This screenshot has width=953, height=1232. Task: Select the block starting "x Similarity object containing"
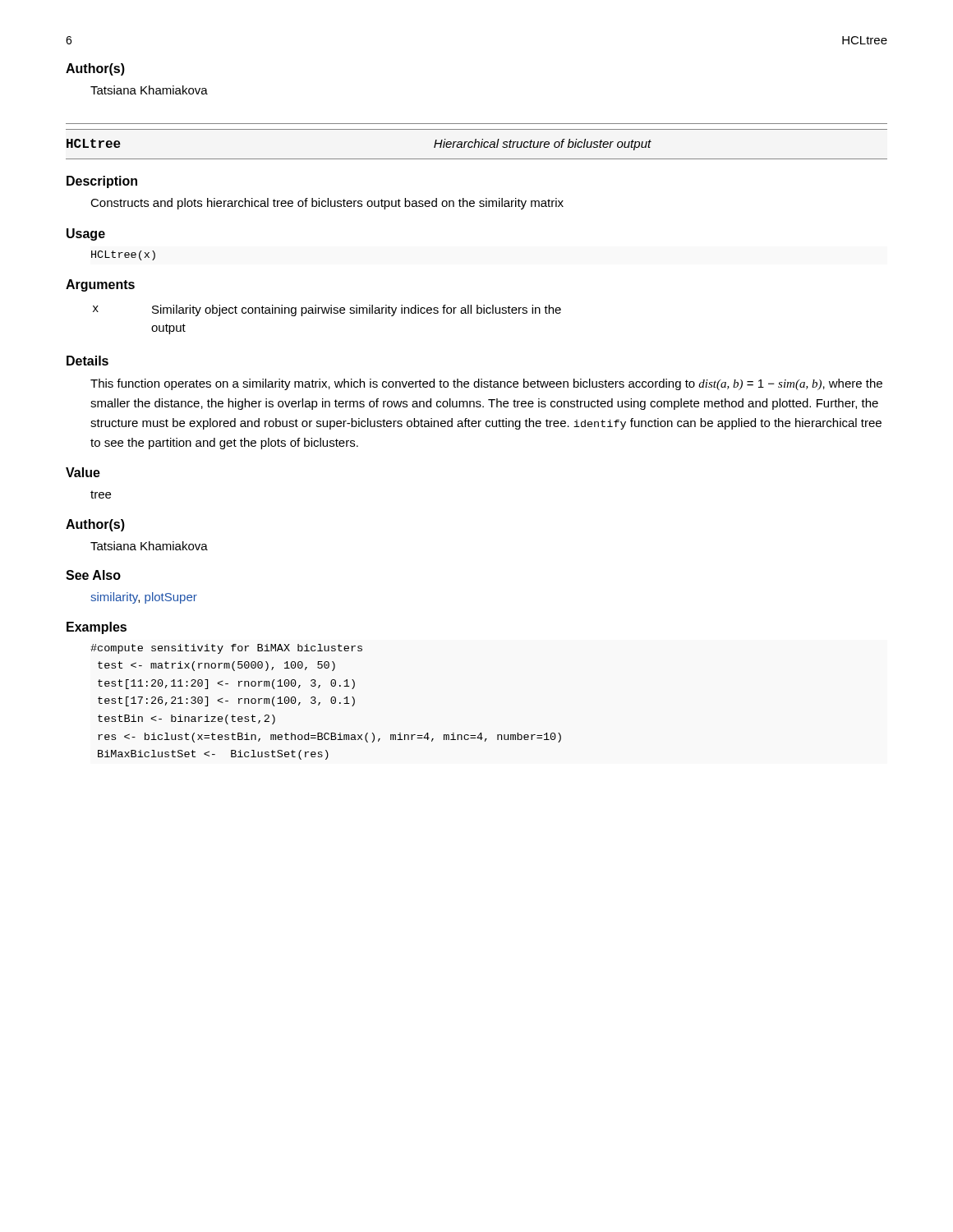point(331,319)
